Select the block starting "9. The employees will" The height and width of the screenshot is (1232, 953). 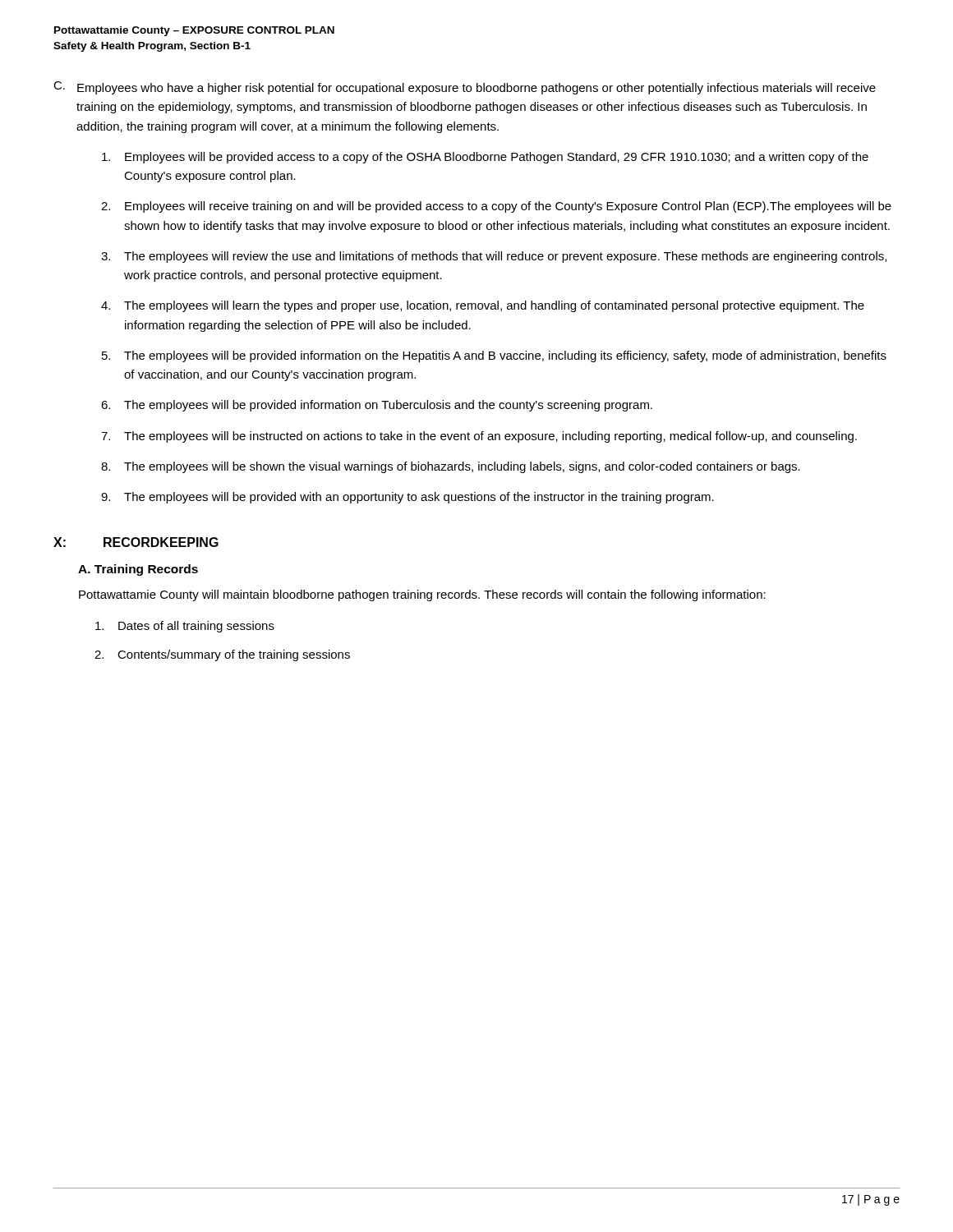point(408,497)
